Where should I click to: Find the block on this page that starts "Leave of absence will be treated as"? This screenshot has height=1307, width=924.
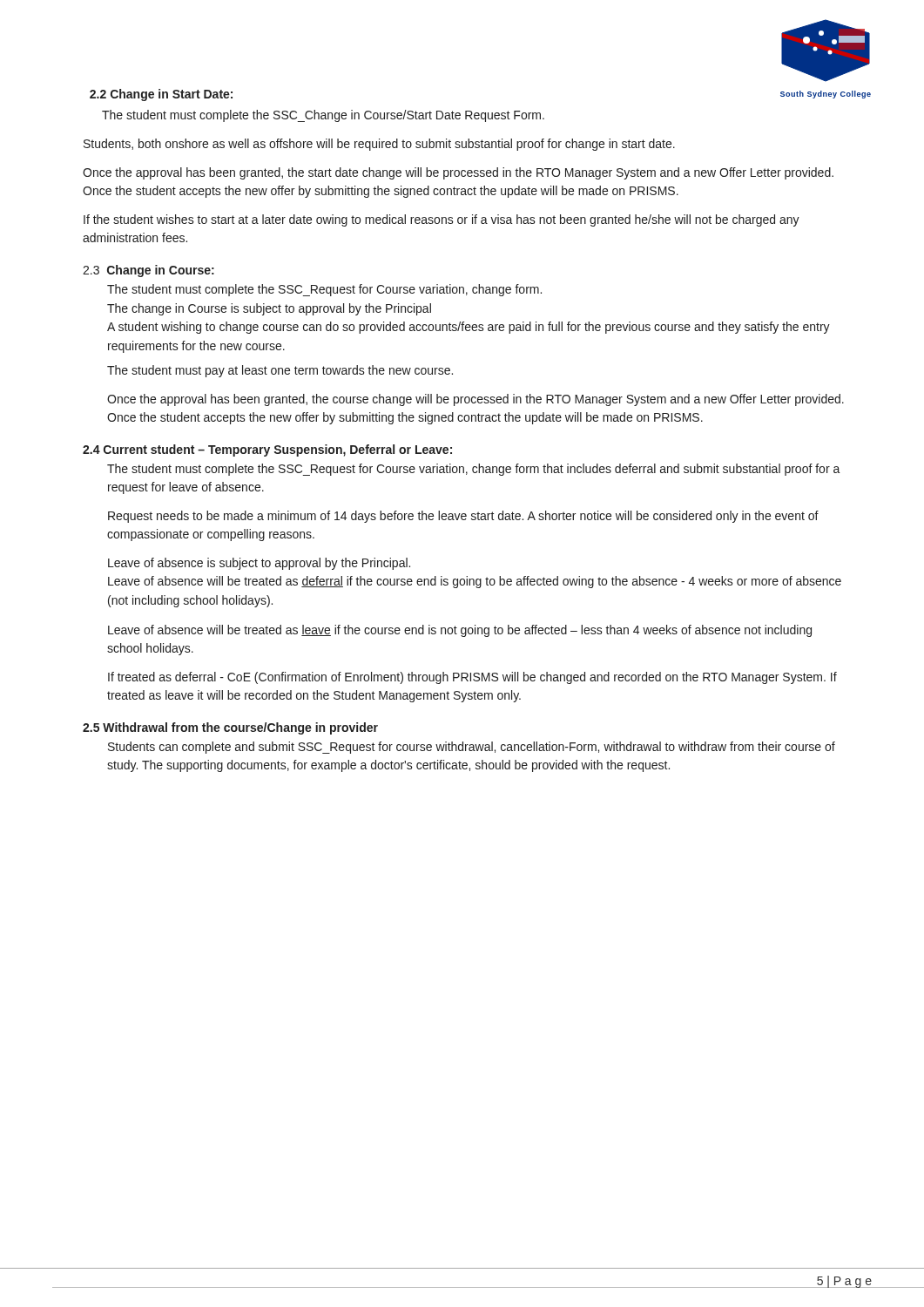point(460,639)
